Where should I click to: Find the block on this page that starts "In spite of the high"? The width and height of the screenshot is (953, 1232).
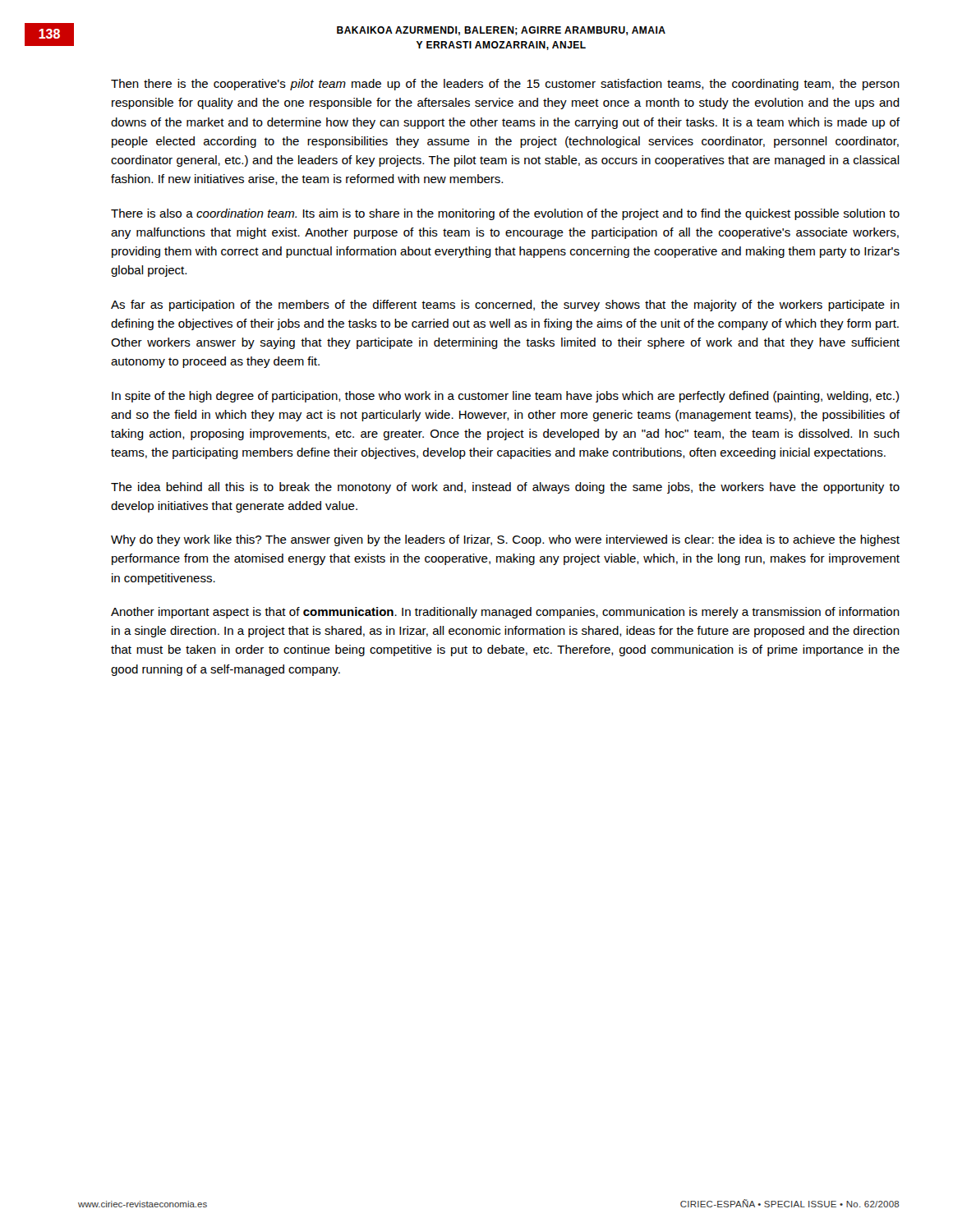click(505, 424)
